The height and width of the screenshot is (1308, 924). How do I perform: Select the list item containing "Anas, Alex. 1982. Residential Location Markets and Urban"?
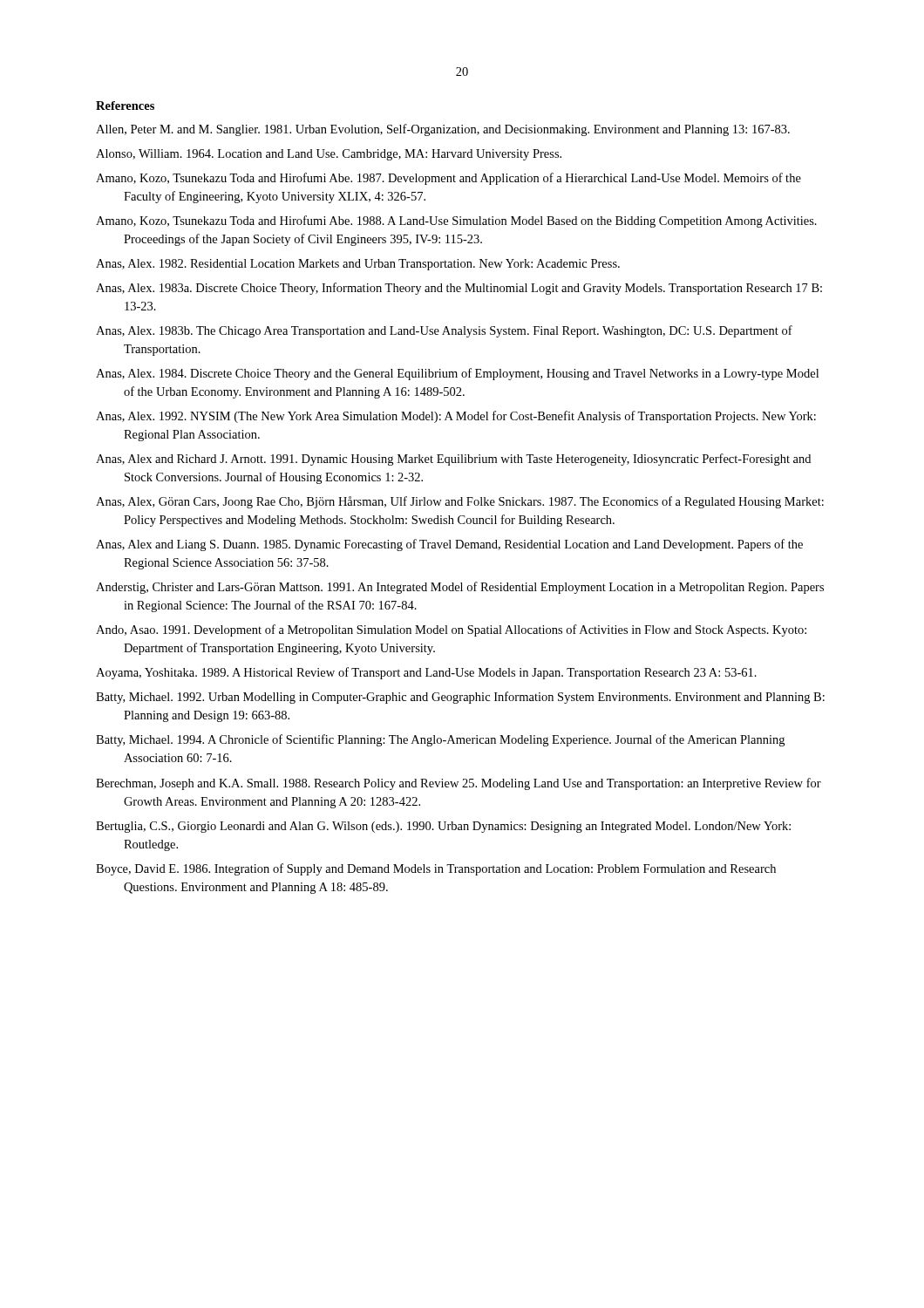[358, 263]
